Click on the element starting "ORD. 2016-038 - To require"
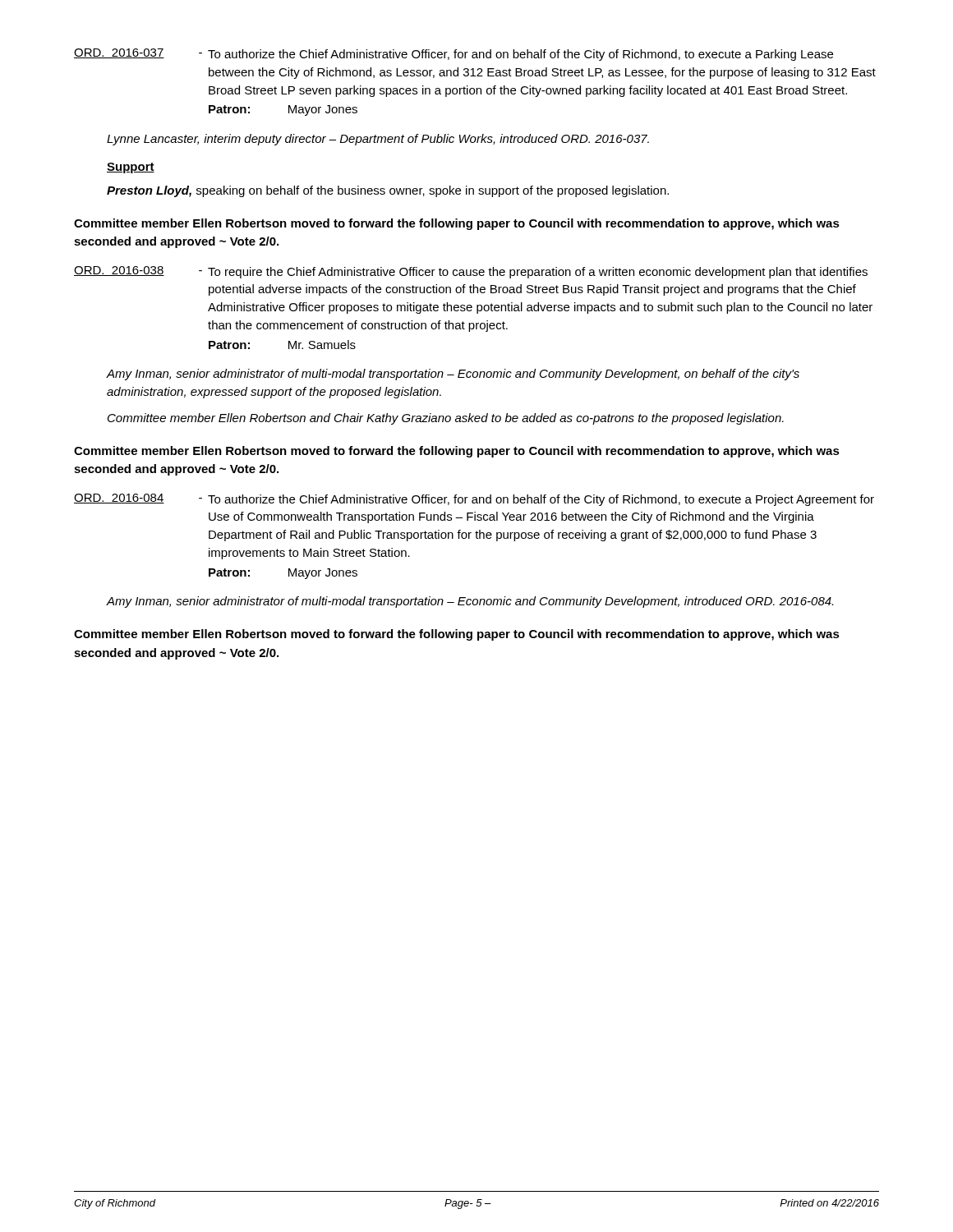This screenshot has height=1232, width=953. 476,308
